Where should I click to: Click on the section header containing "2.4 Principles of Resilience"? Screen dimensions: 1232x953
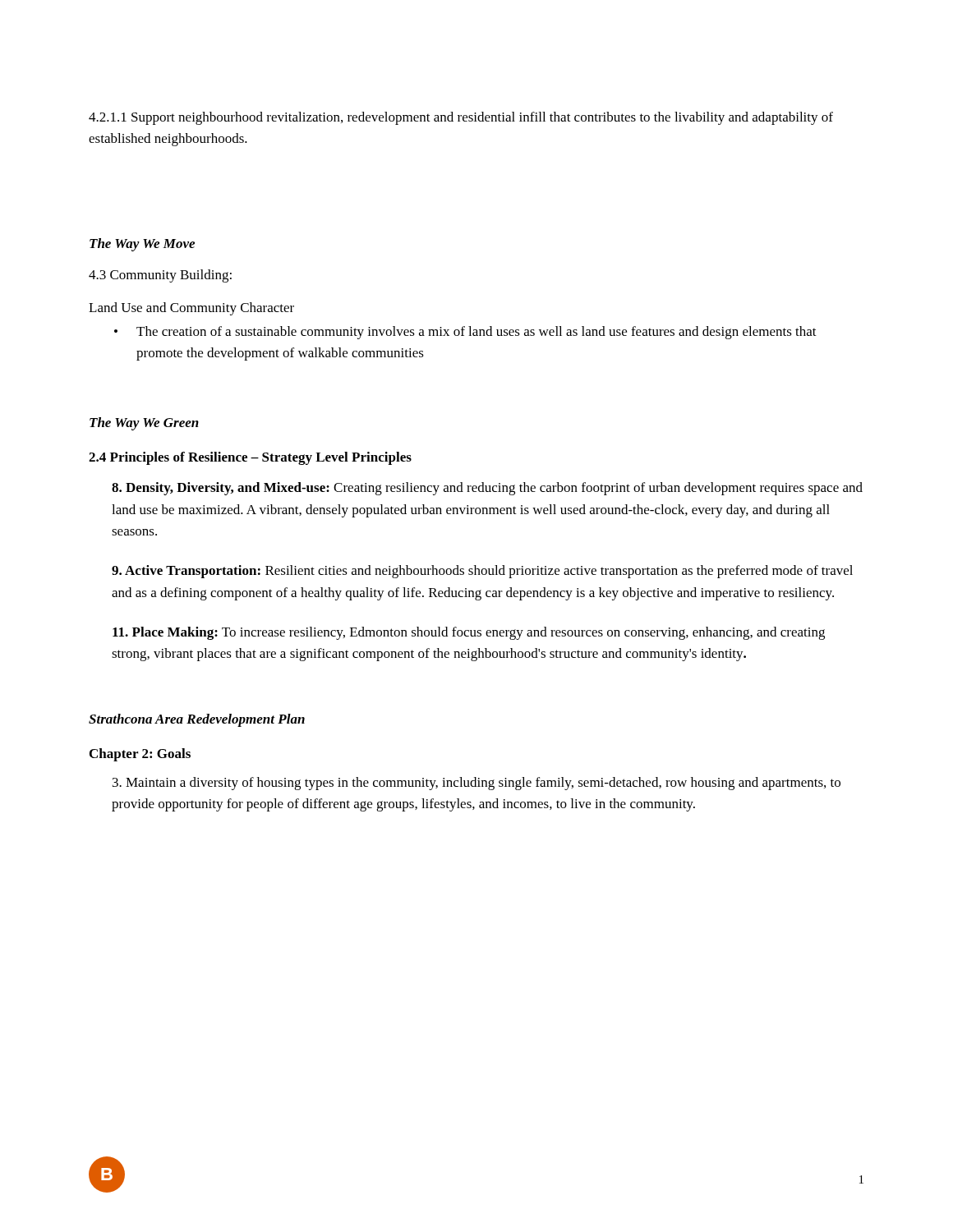pyautogui.click(x=250, y=457)
